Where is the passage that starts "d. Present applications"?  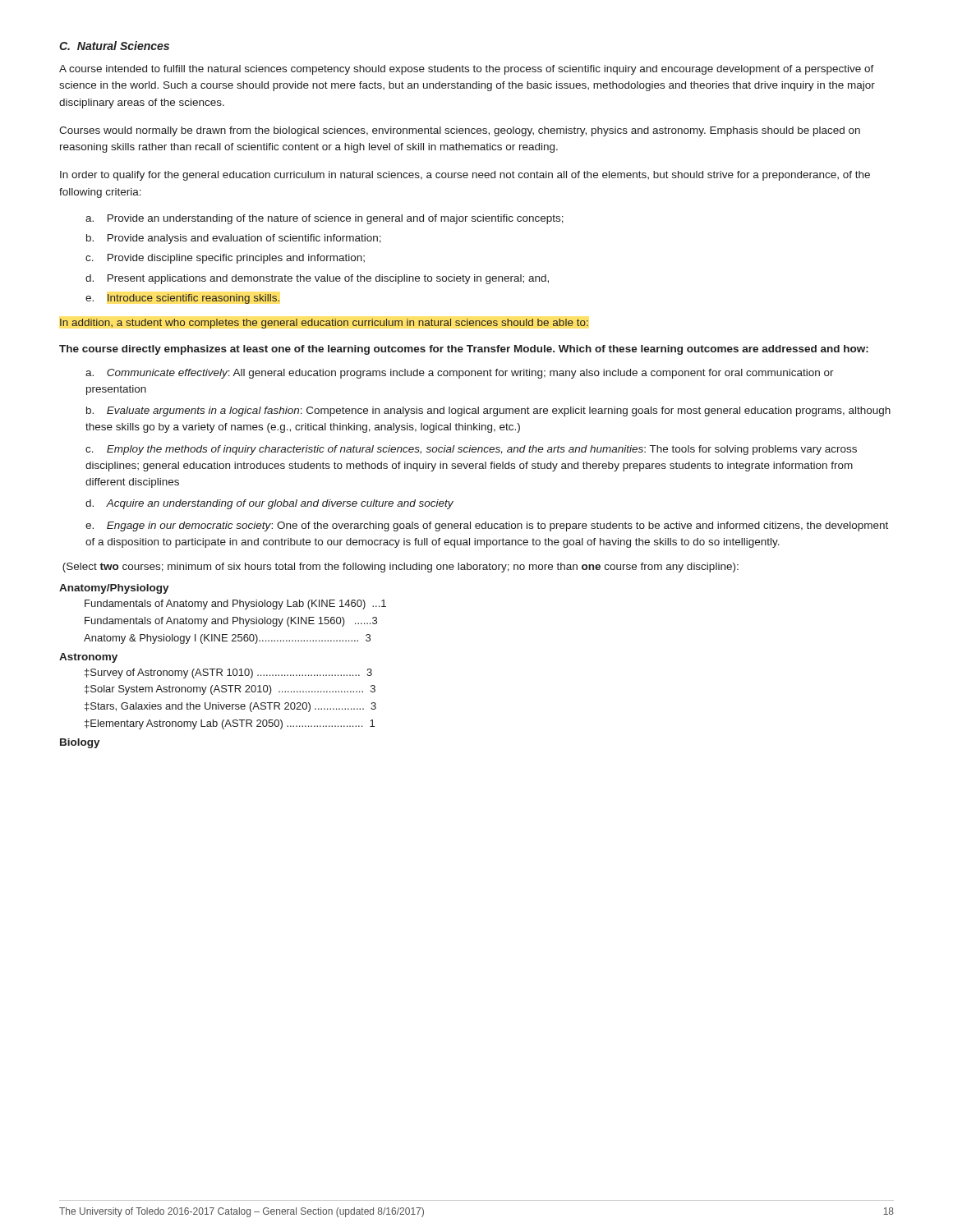coord(318,278)
